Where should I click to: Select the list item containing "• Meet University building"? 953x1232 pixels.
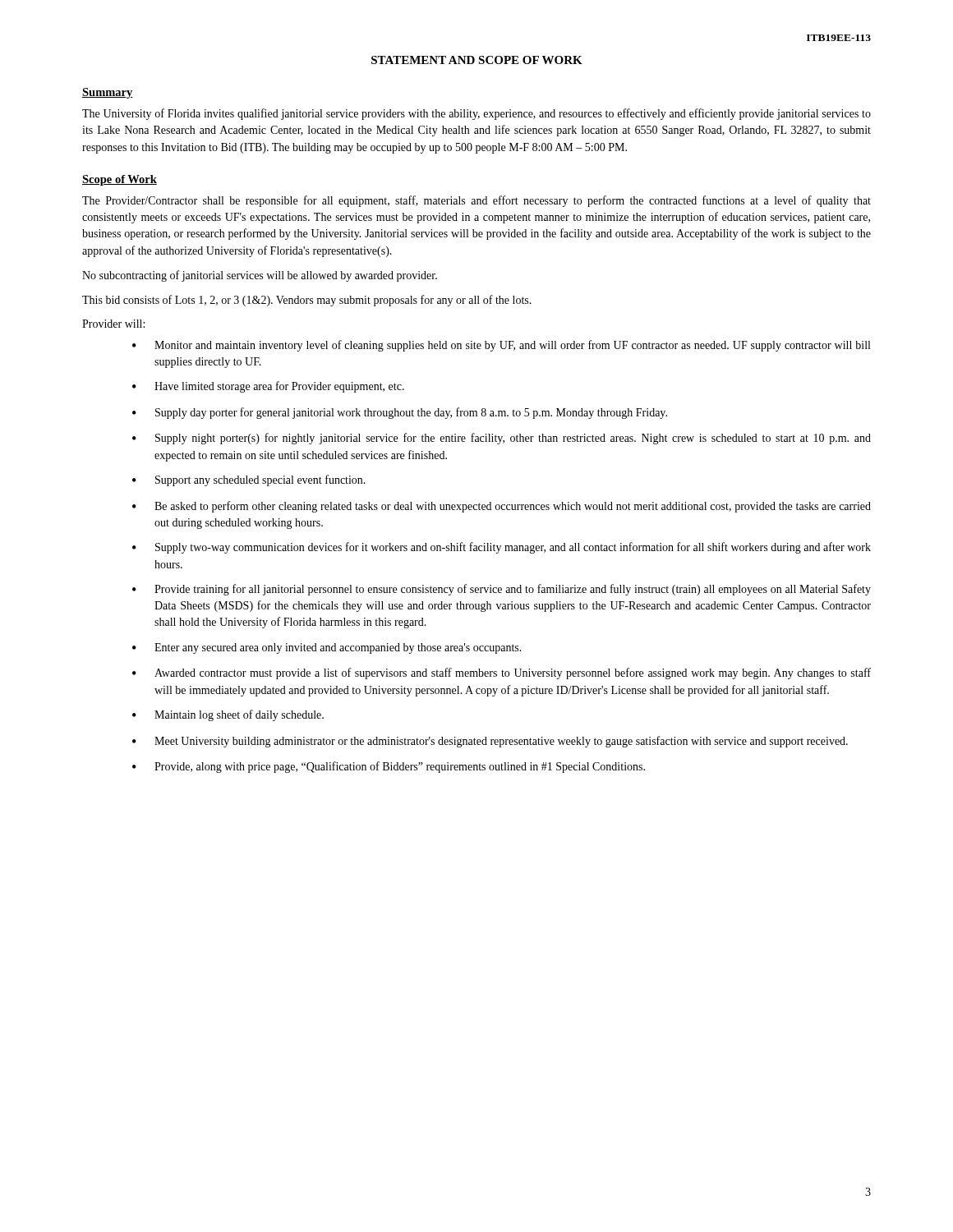tap(501, 742)
